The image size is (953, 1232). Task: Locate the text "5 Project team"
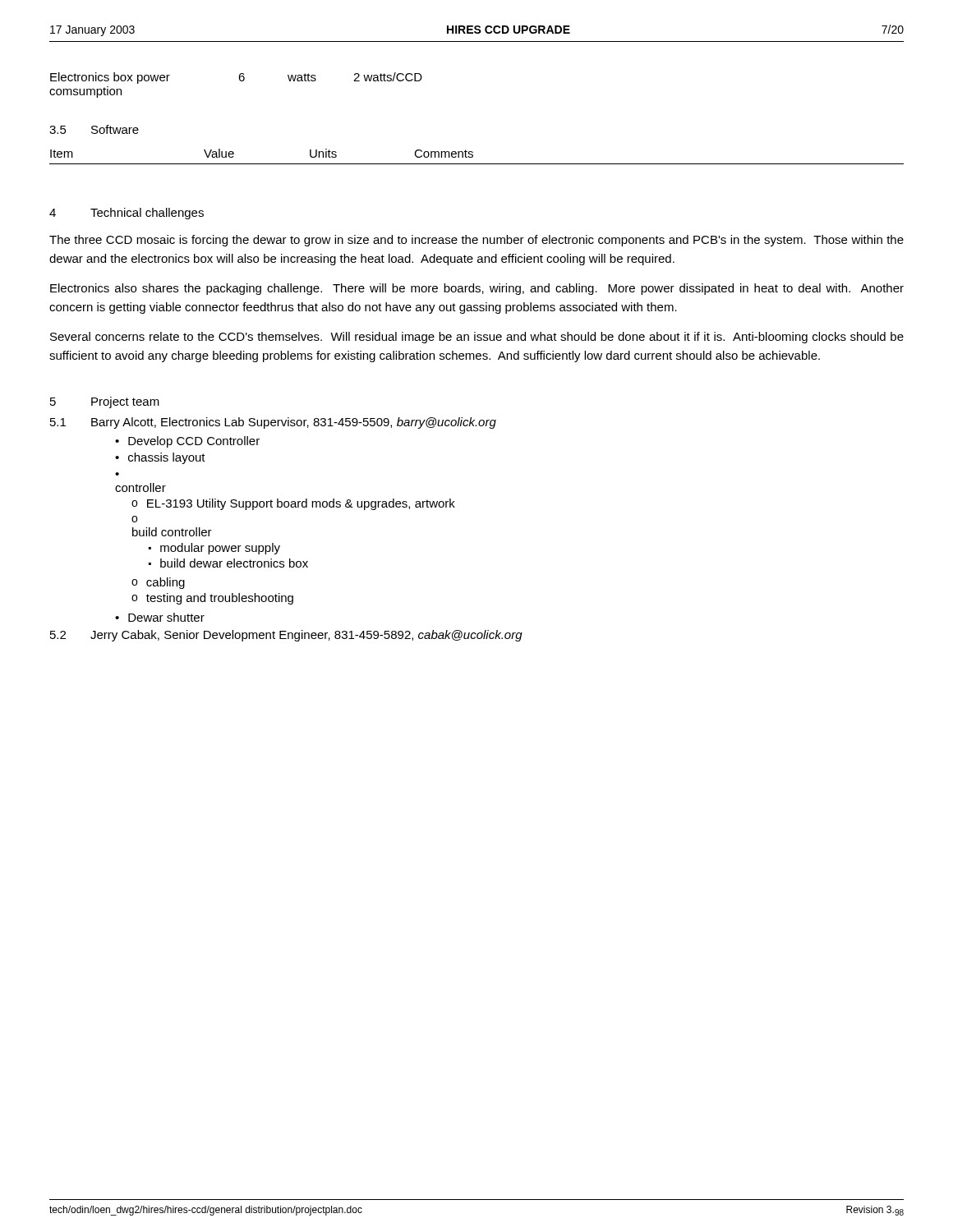click(x=104, y=401)
